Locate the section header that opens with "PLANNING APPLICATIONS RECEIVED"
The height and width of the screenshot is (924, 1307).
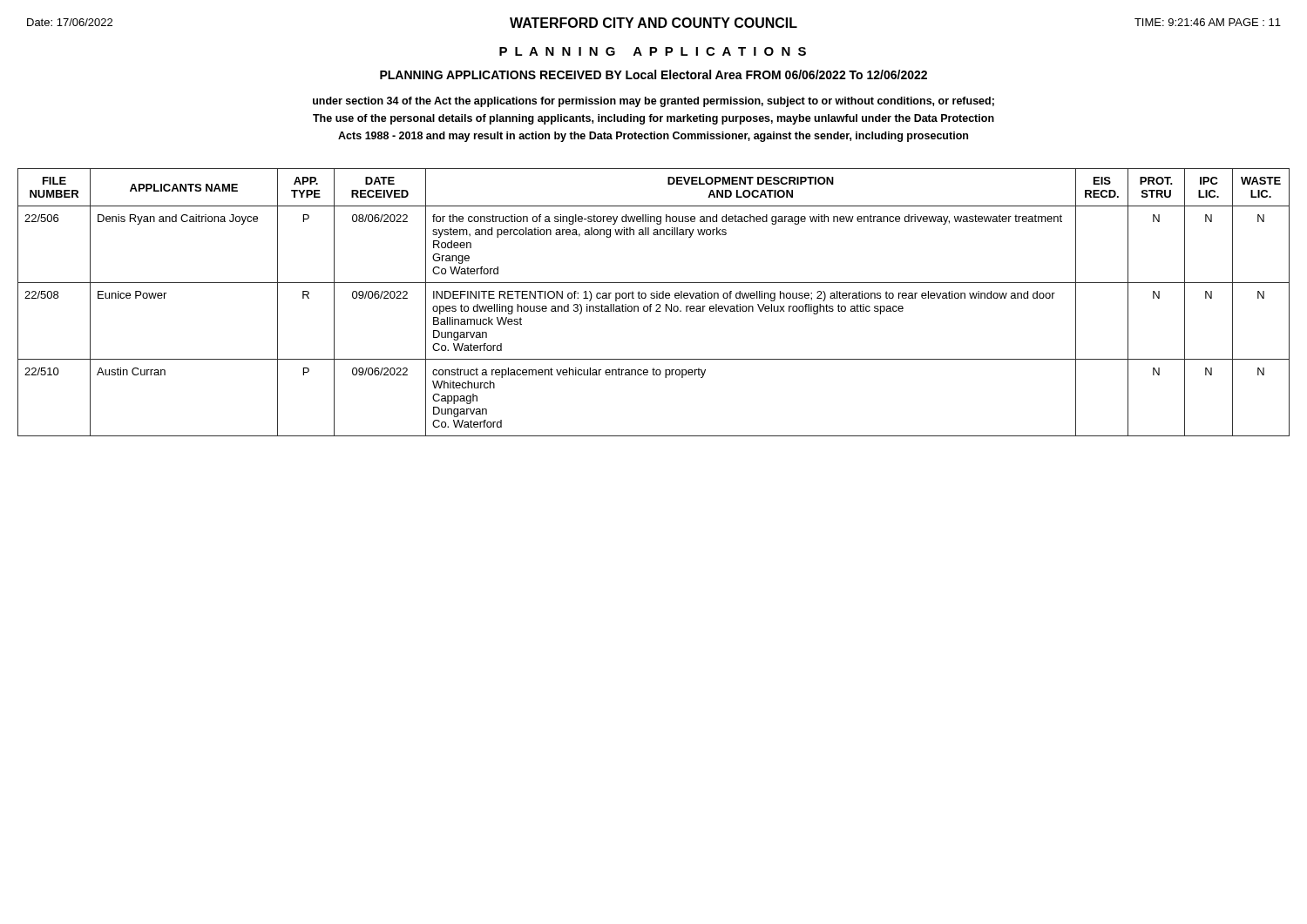tap(654, 75)
